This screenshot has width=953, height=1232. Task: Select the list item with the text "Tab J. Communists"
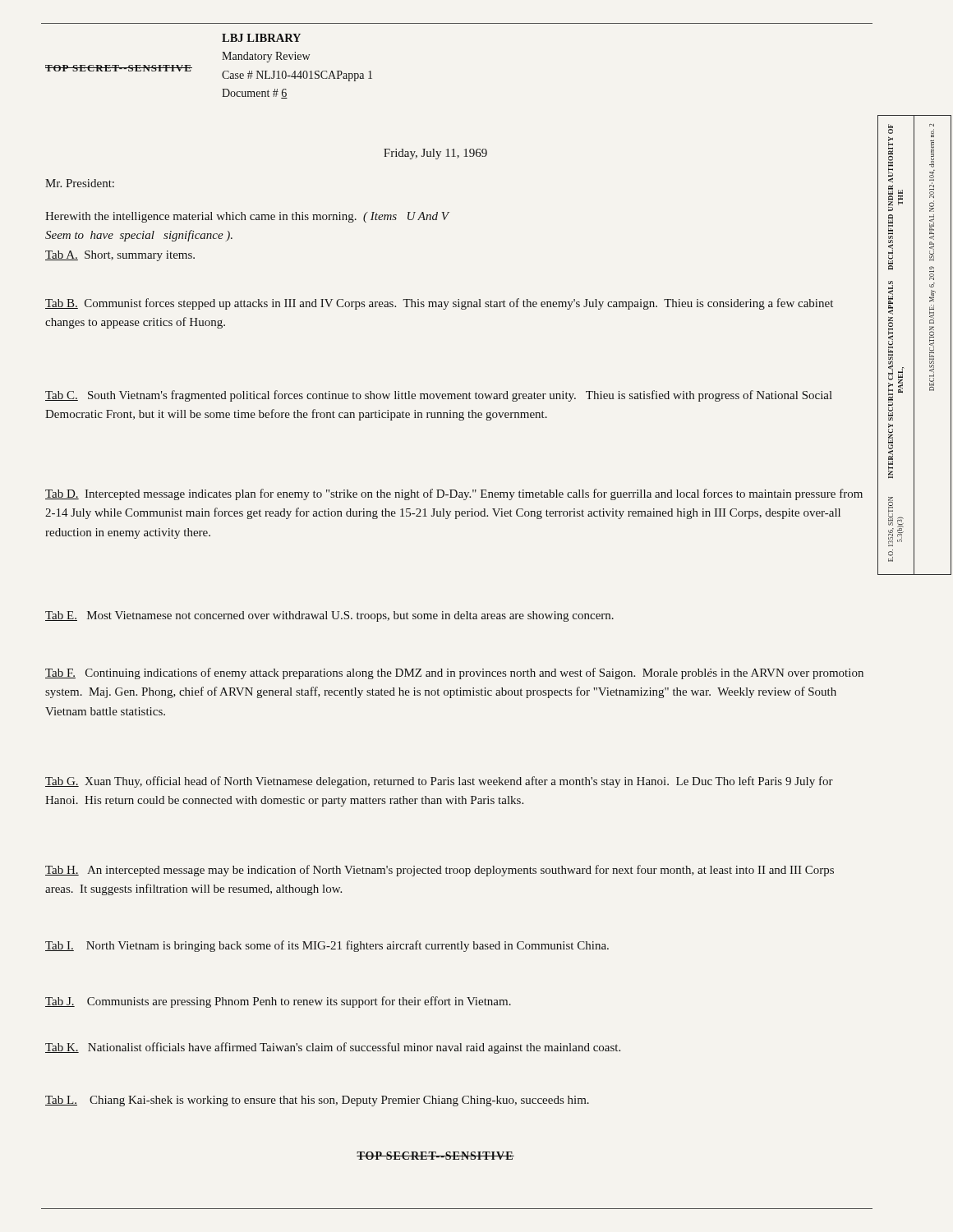(x=278, y=1001)
